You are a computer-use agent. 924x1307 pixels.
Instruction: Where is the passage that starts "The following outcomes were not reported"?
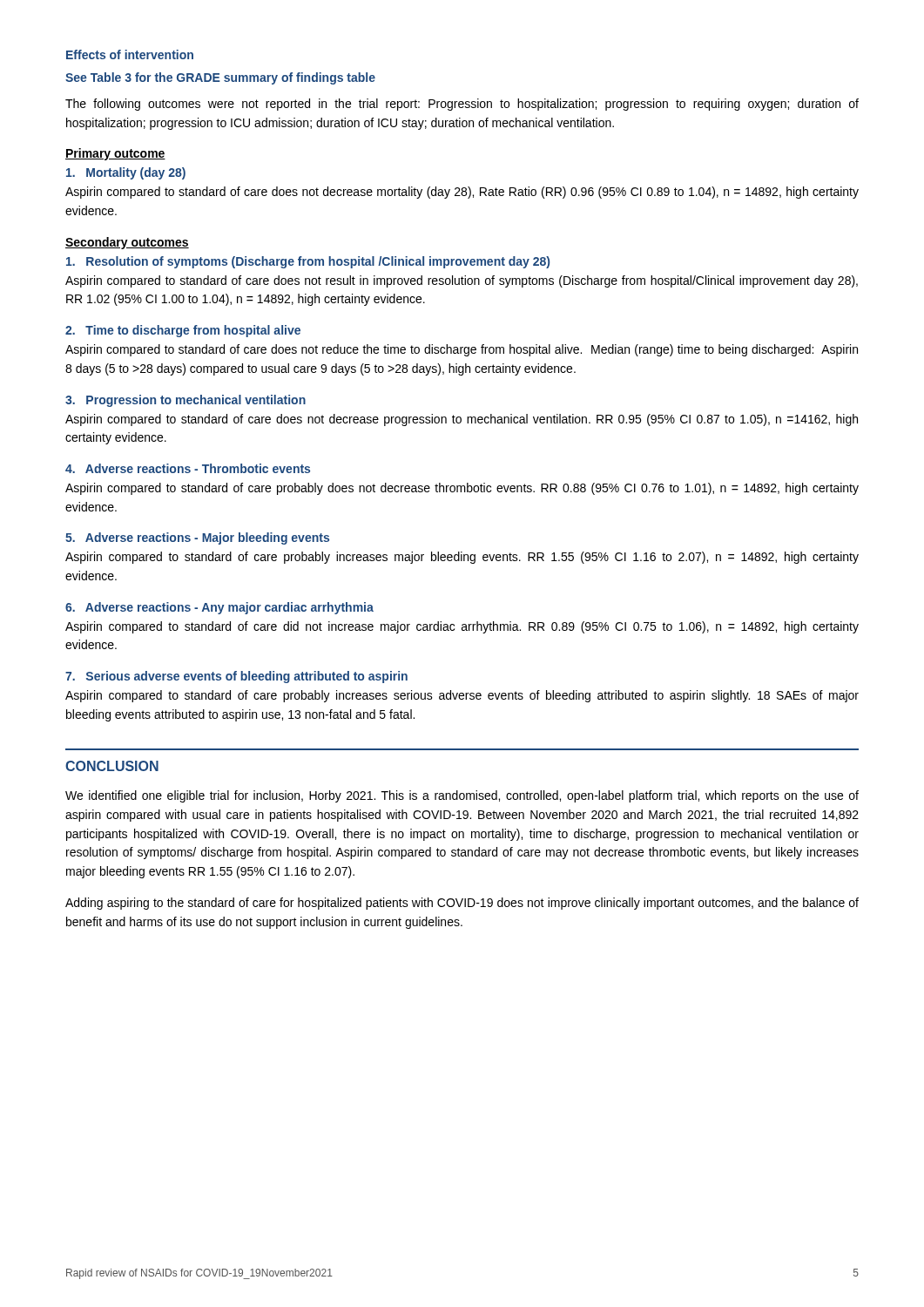point(462,113)
